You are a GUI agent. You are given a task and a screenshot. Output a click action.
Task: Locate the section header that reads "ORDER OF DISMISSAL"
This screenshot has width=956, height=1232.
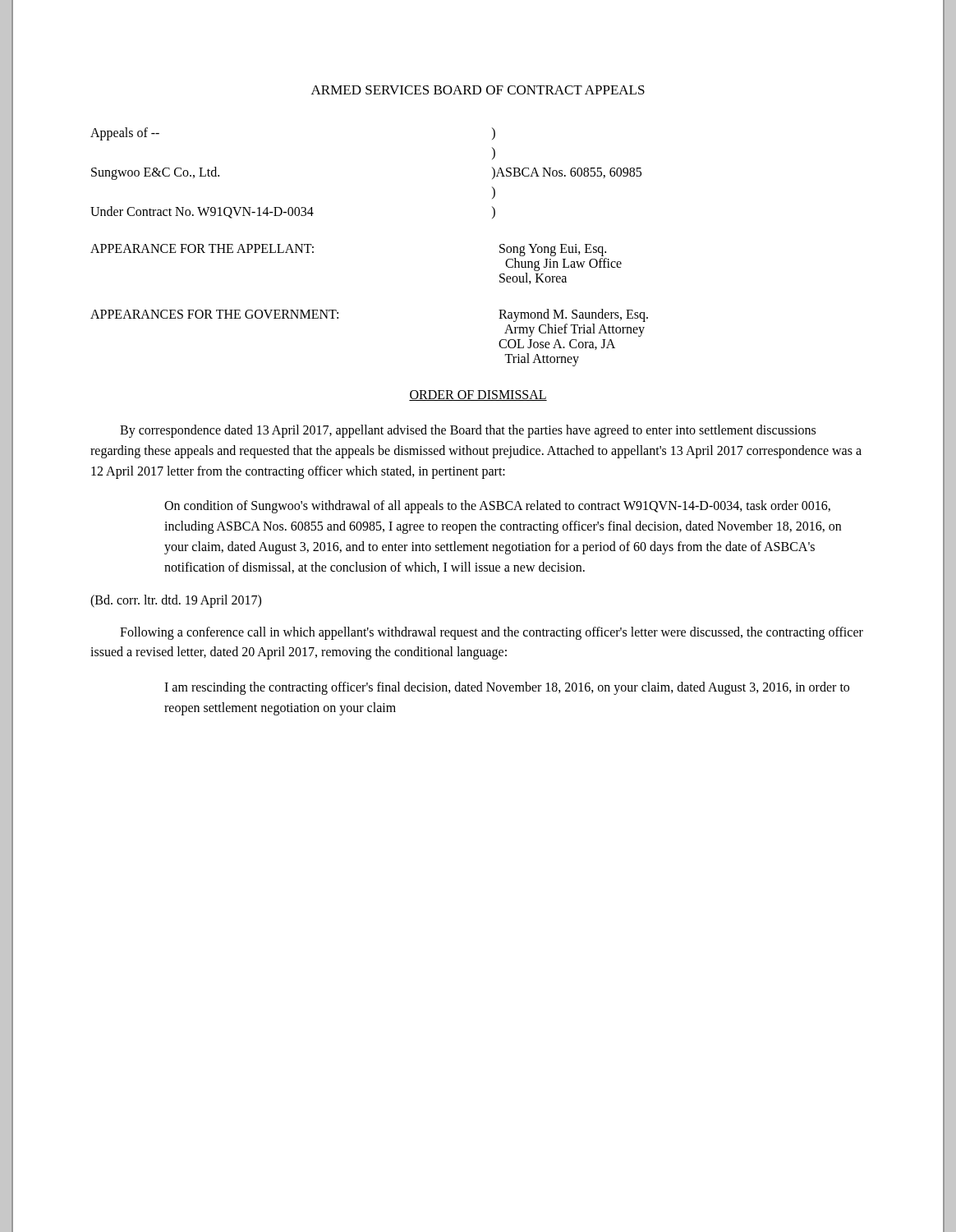coord(478,395)
